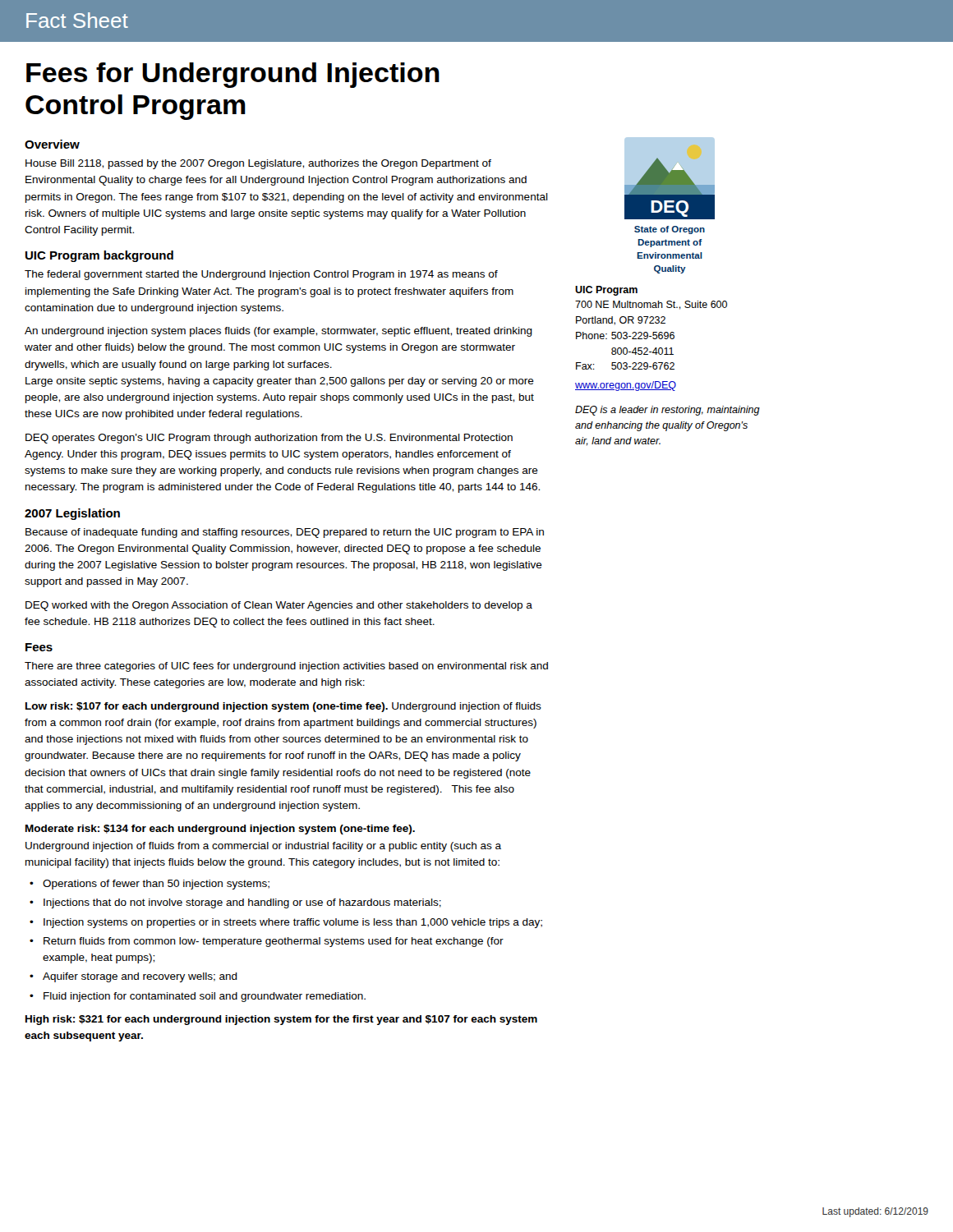Select the list item that says "•Fluid injection for contaminated soil and groundwater remediation."
The width and height of the screenshot is (953, 1232).
[x=198, y=996]
